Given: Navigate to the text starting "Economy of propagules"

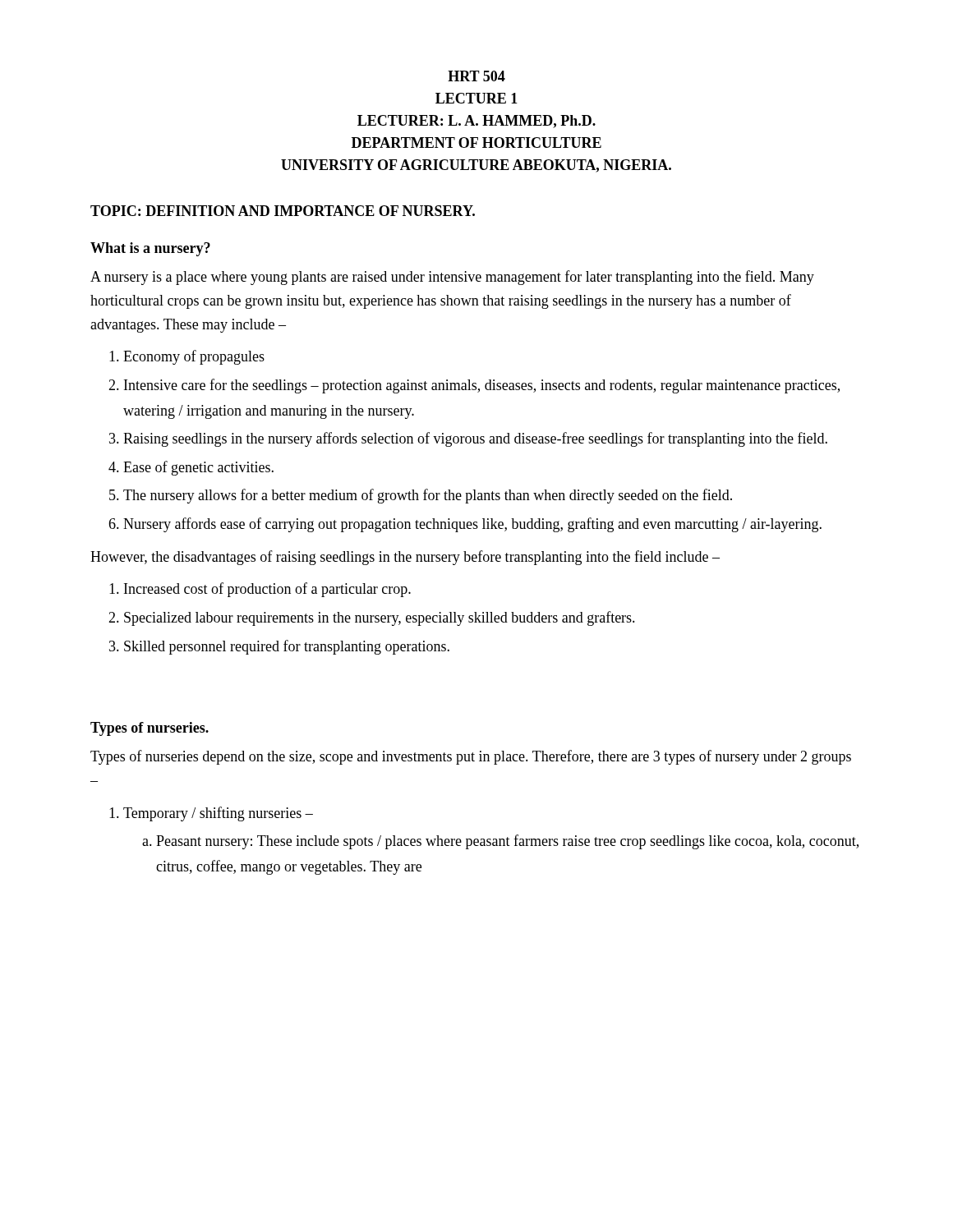Looking at the screenshot, I should (x=194, y=357).
